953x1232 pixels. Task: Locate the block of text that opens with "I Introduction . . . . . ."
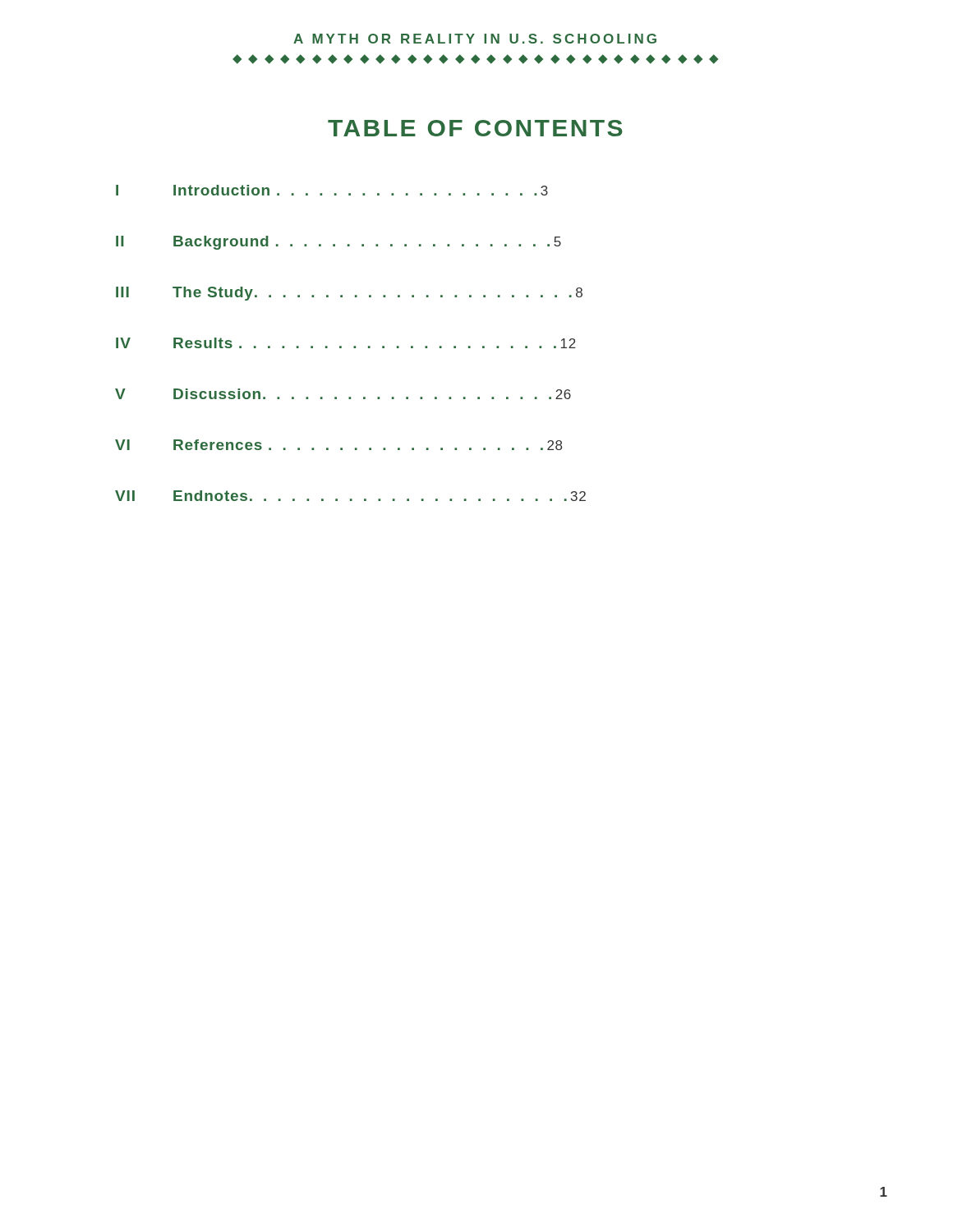click(332, 191)
